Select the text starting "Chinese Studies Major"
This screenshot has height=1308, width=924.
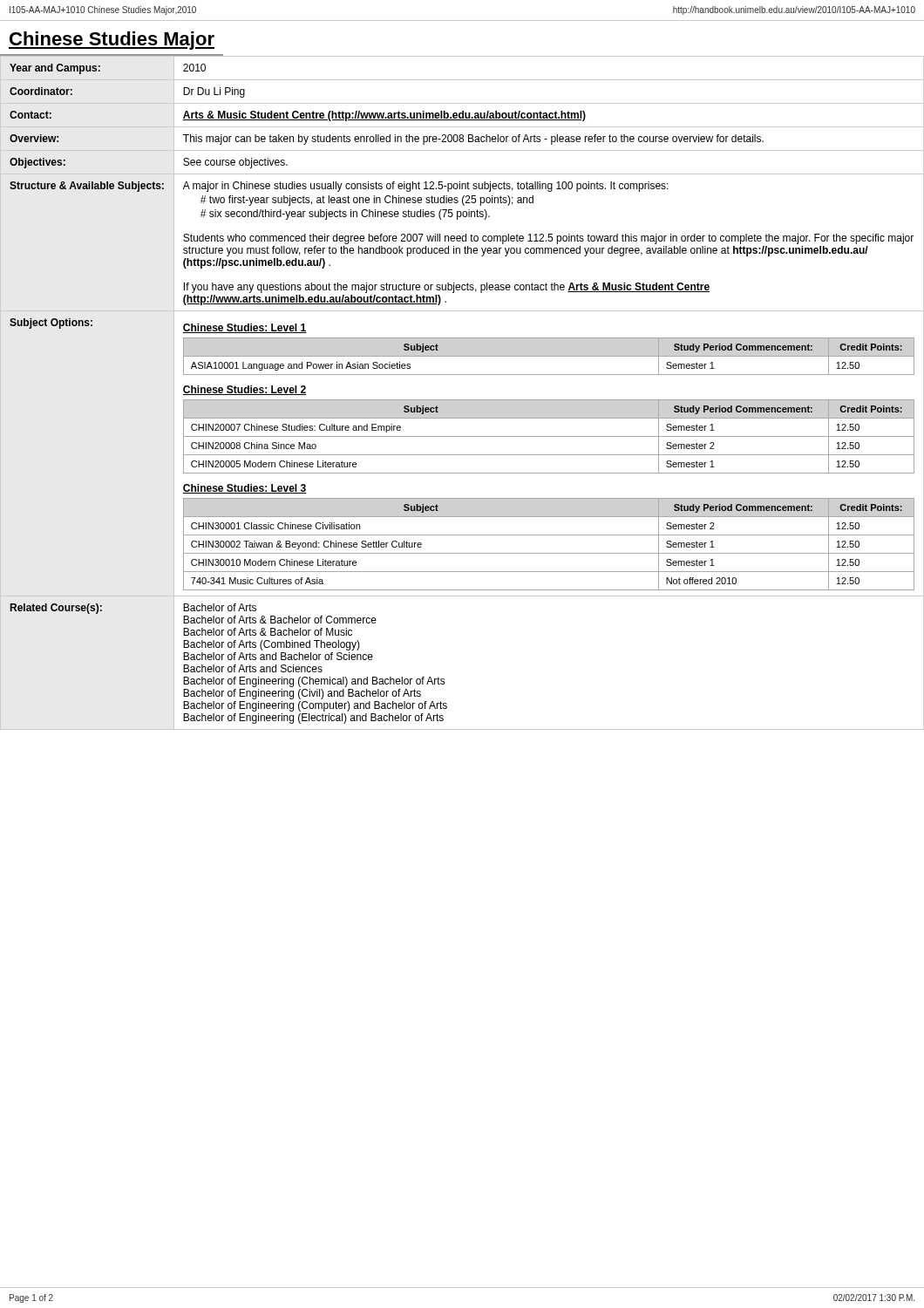click(x=112, y=39)
